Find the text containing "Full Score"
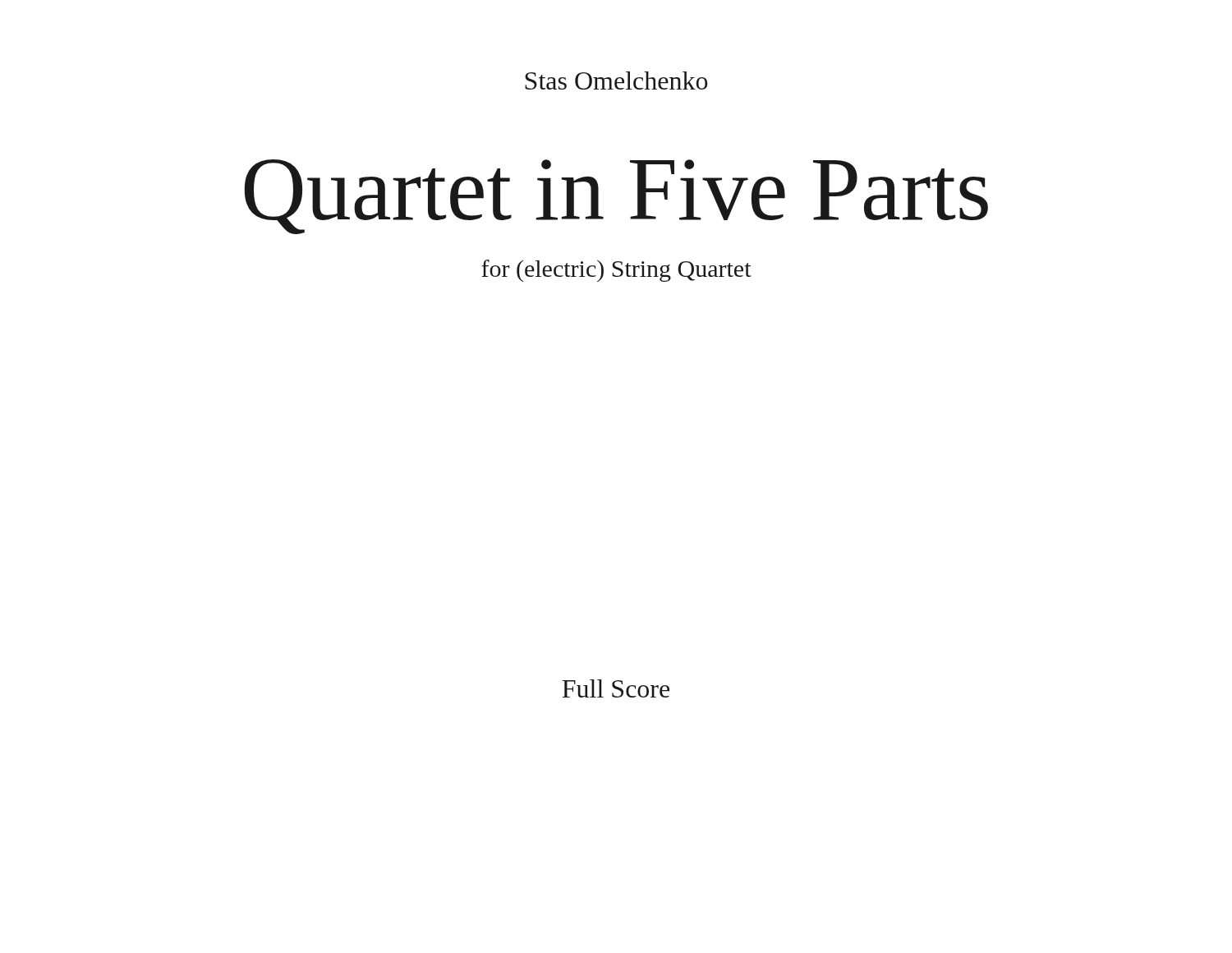This screenshot has height=953, width=1232. tap(616, 688)
